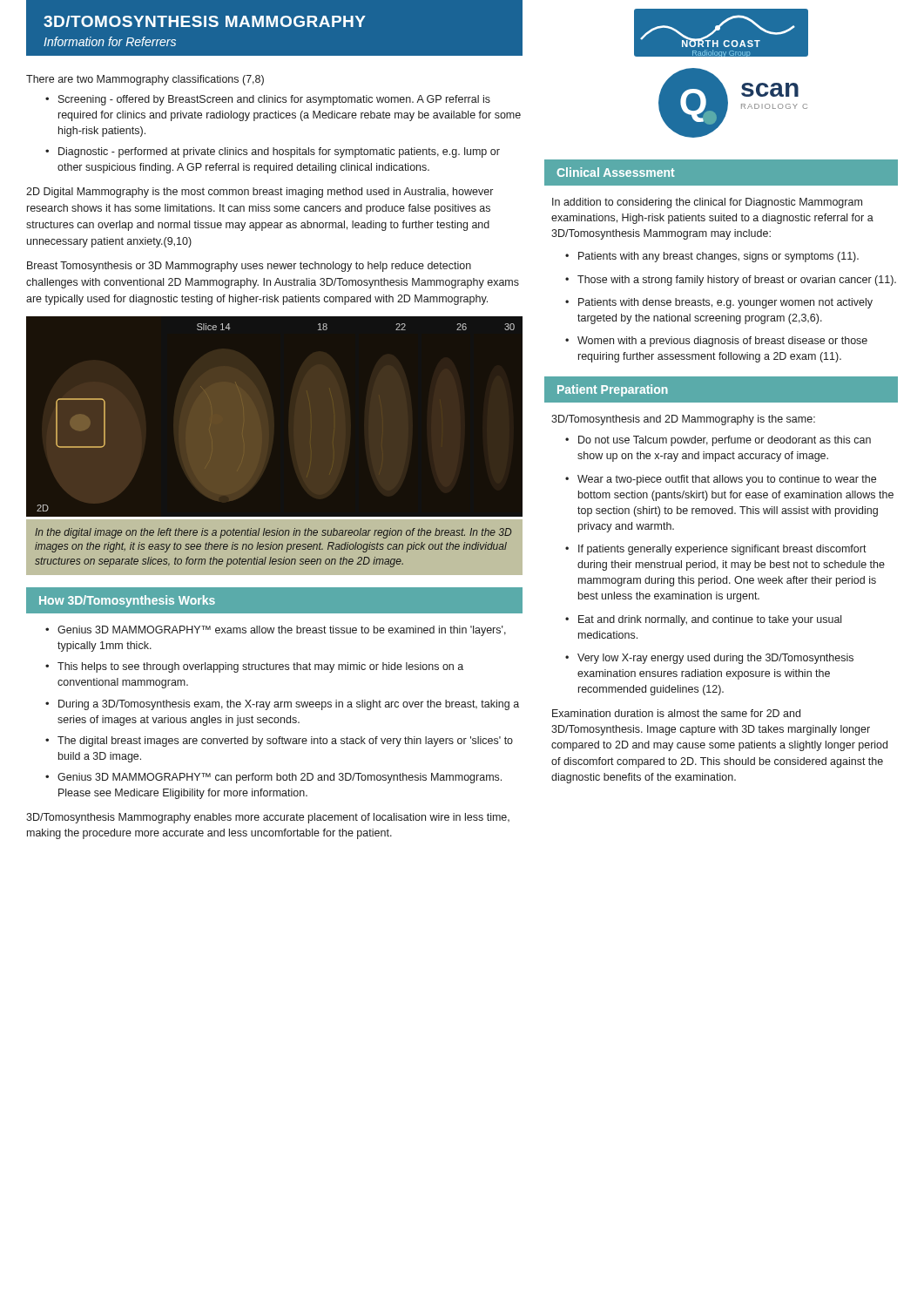This screenshot has height=1307, width=924.
Task: Click the passage that begins "This helps to see through overlapping structures that"
Action: (260, 675)
